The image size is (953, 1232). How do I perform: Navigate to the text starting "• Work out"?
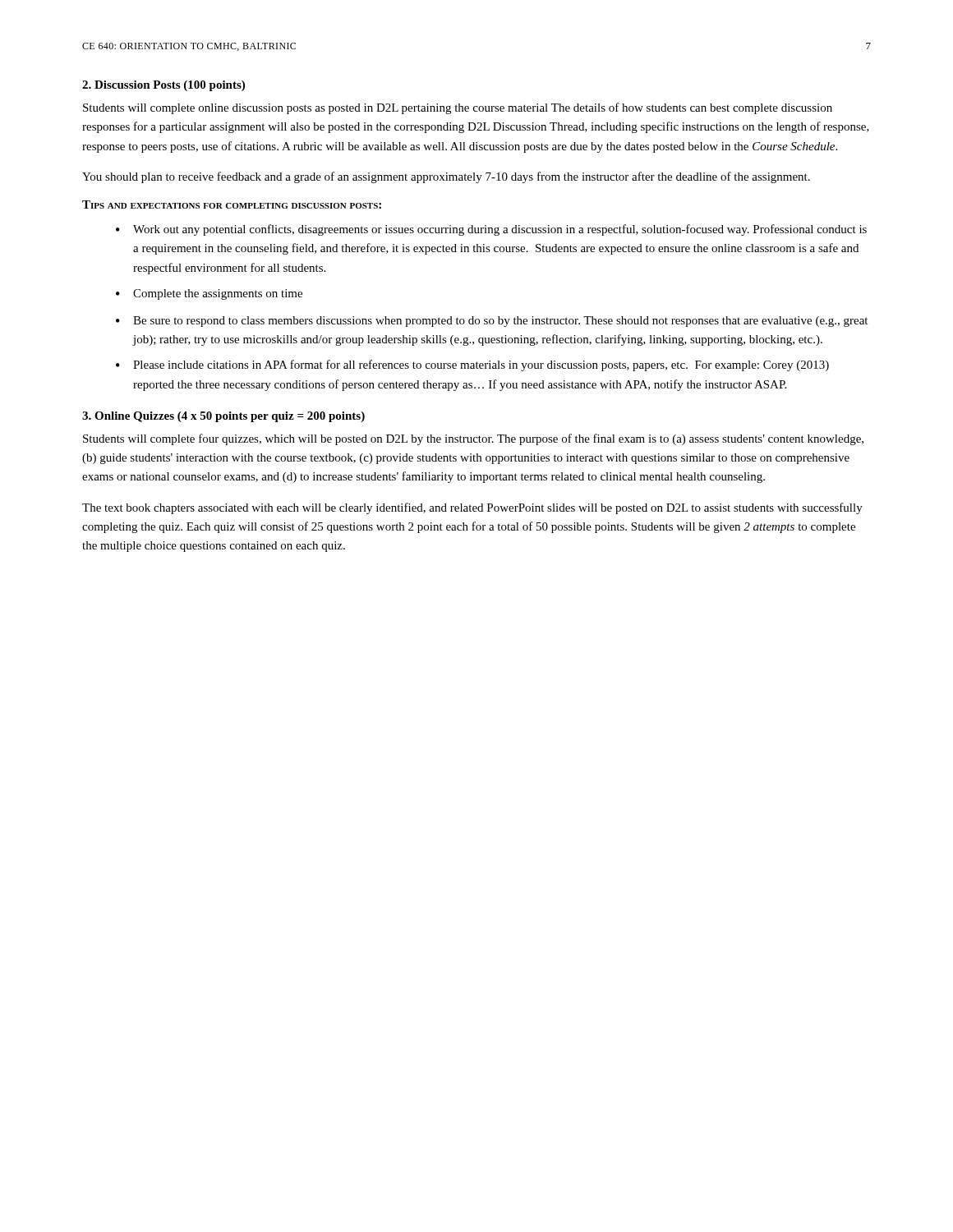point(493,249)
